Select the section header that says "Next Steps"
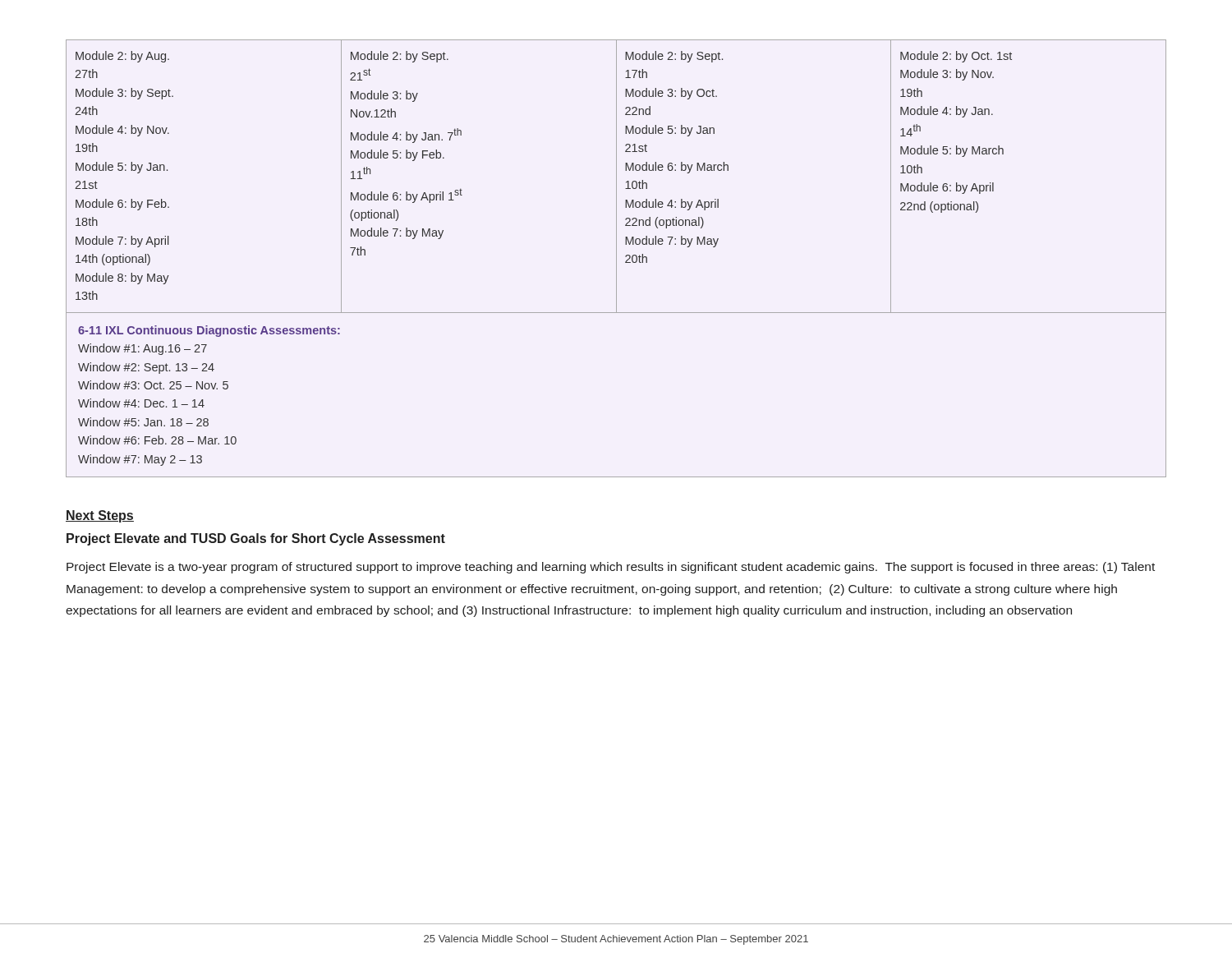This screenshot has height=953, width=1232. (100, 516)
